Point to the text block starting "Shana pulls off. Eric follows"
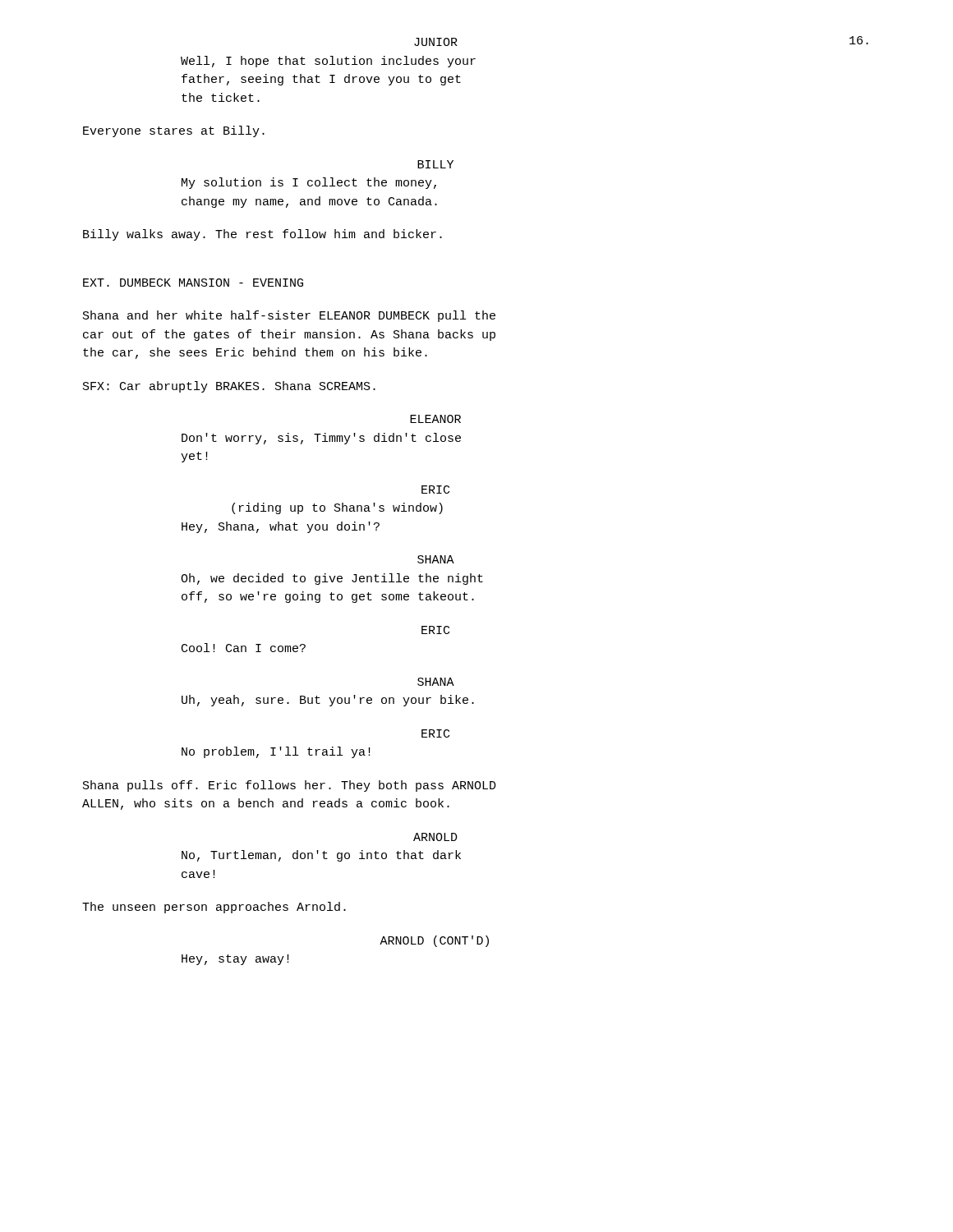This screenshot has width=953, height=1232. [289, 795]
